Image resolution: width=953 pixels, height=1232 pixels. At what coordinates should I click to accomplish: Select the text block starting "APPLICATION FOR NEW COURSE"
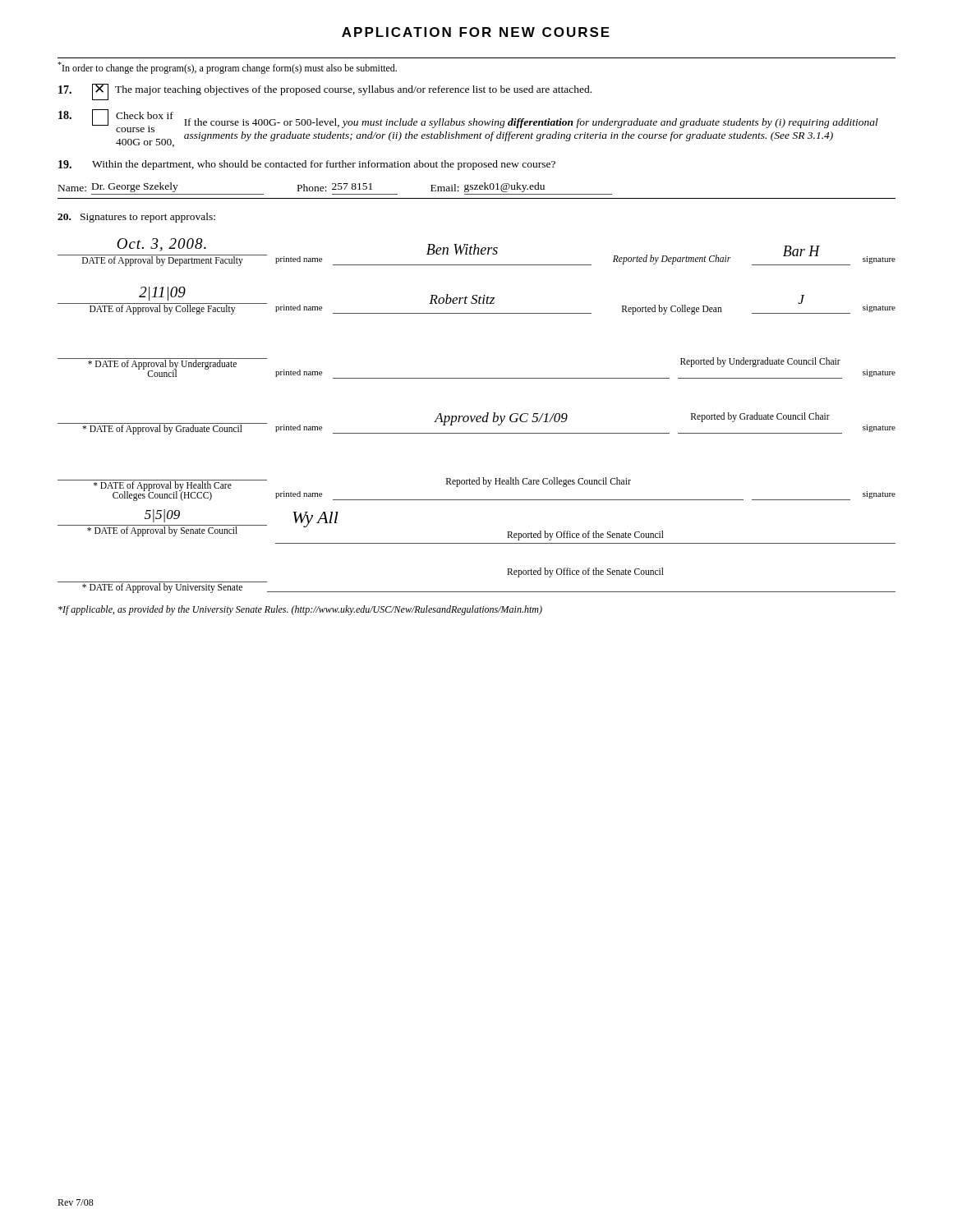pyautogui.click(x=476, y=32)
